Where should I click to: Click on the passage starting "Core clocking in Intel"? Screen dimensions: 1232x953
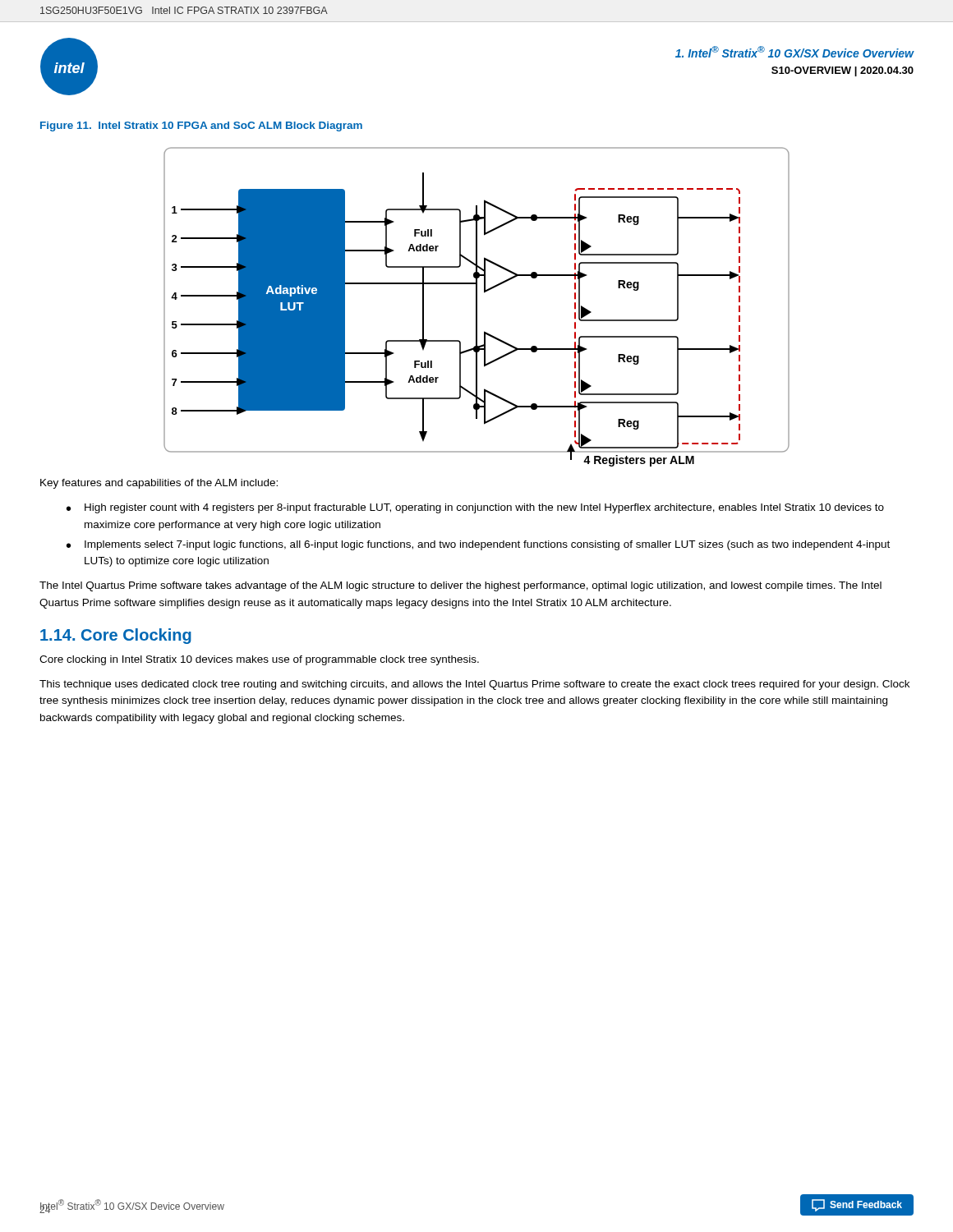[260, 659]
